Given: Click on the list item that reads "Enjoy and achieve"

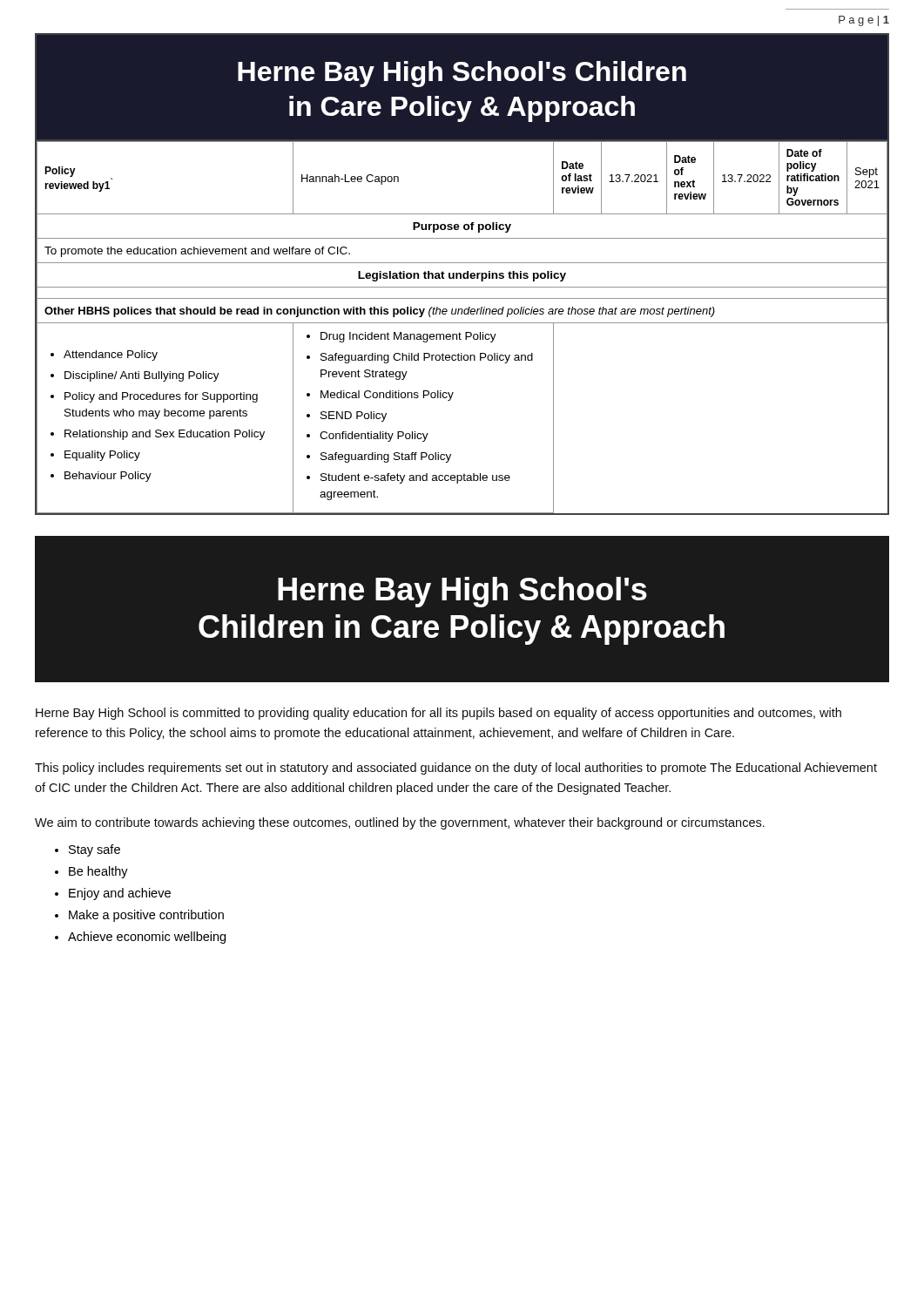Looking at the screenshot, I should click(x=120, y=893).
